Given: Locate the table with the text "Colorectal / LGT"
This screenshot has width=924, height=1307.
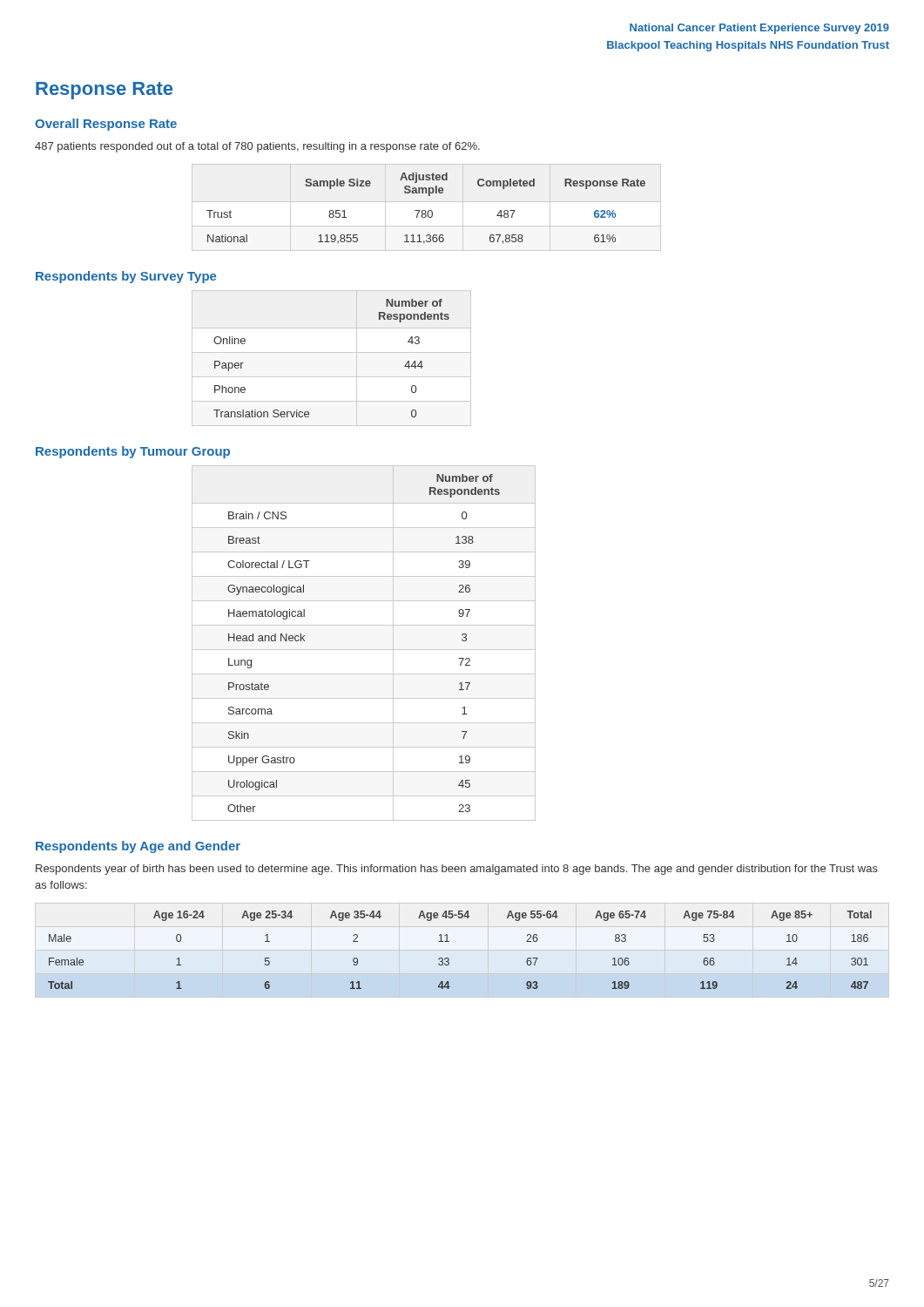Looking at the screenshot, I should [540, 643].
